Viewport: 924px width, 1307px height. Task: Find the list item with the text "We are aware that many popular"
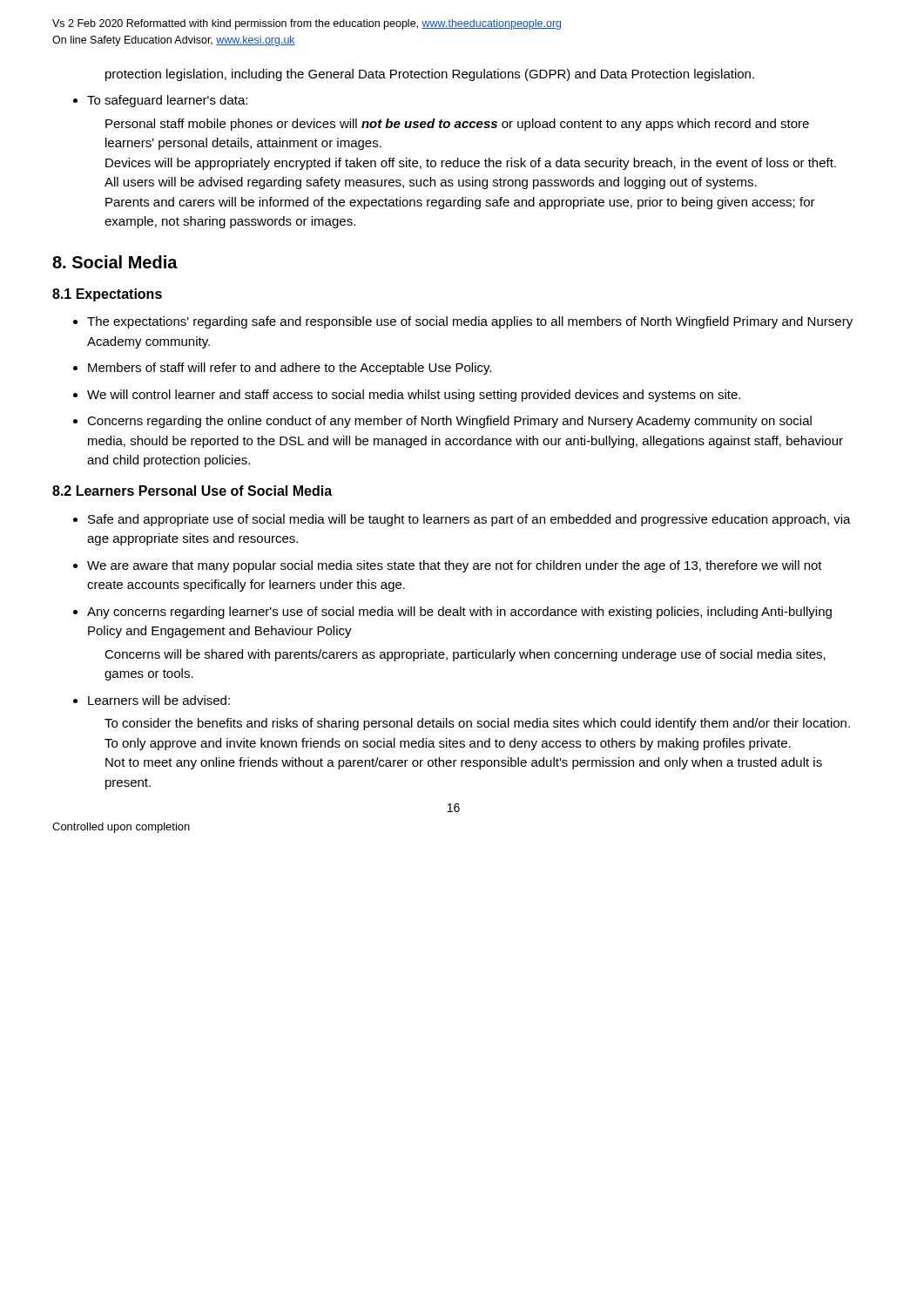471,575
